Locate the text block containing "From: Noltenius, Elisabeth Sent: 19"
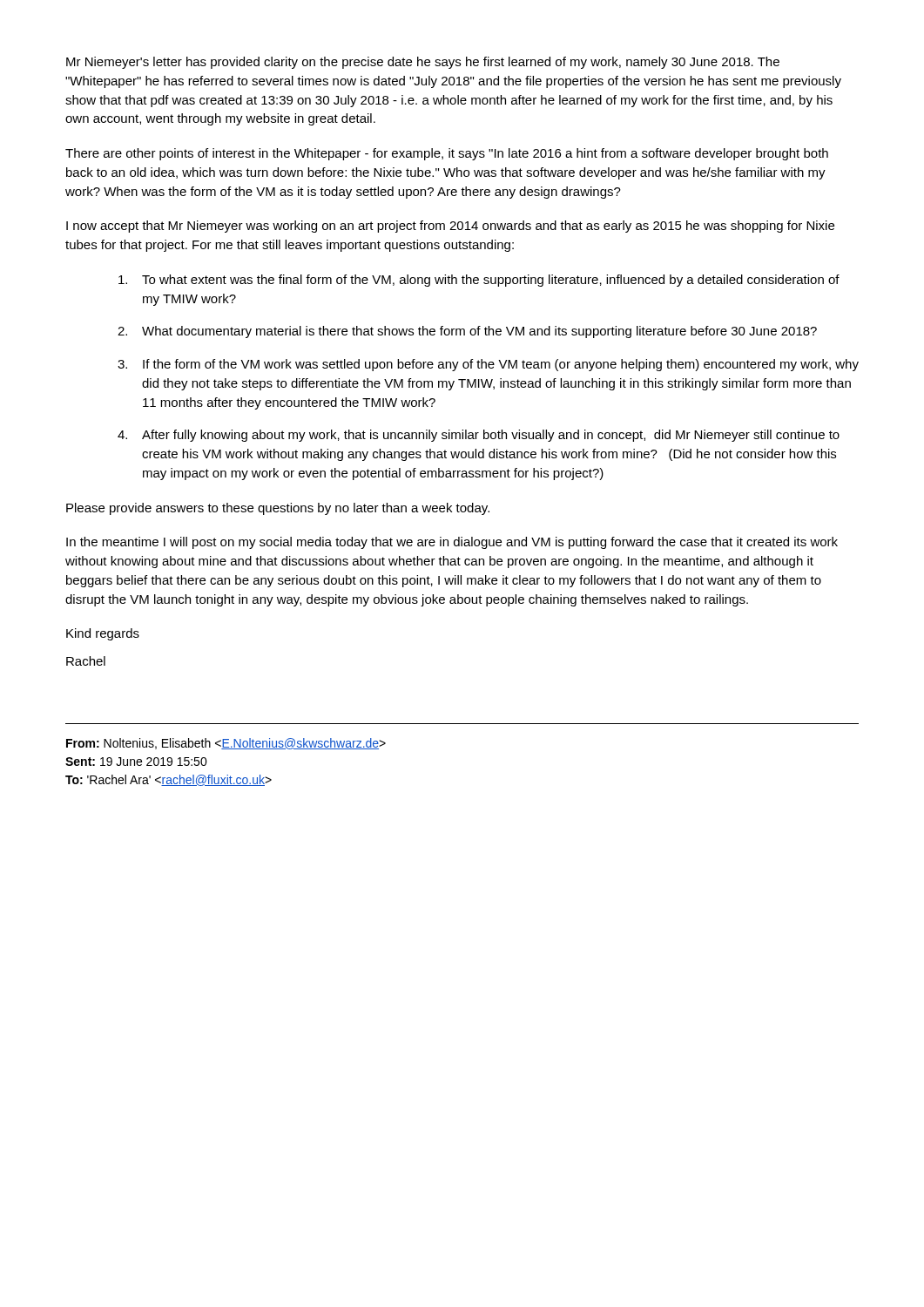The height and width of the screenshot is (1307, 924). tap(226, 744)
